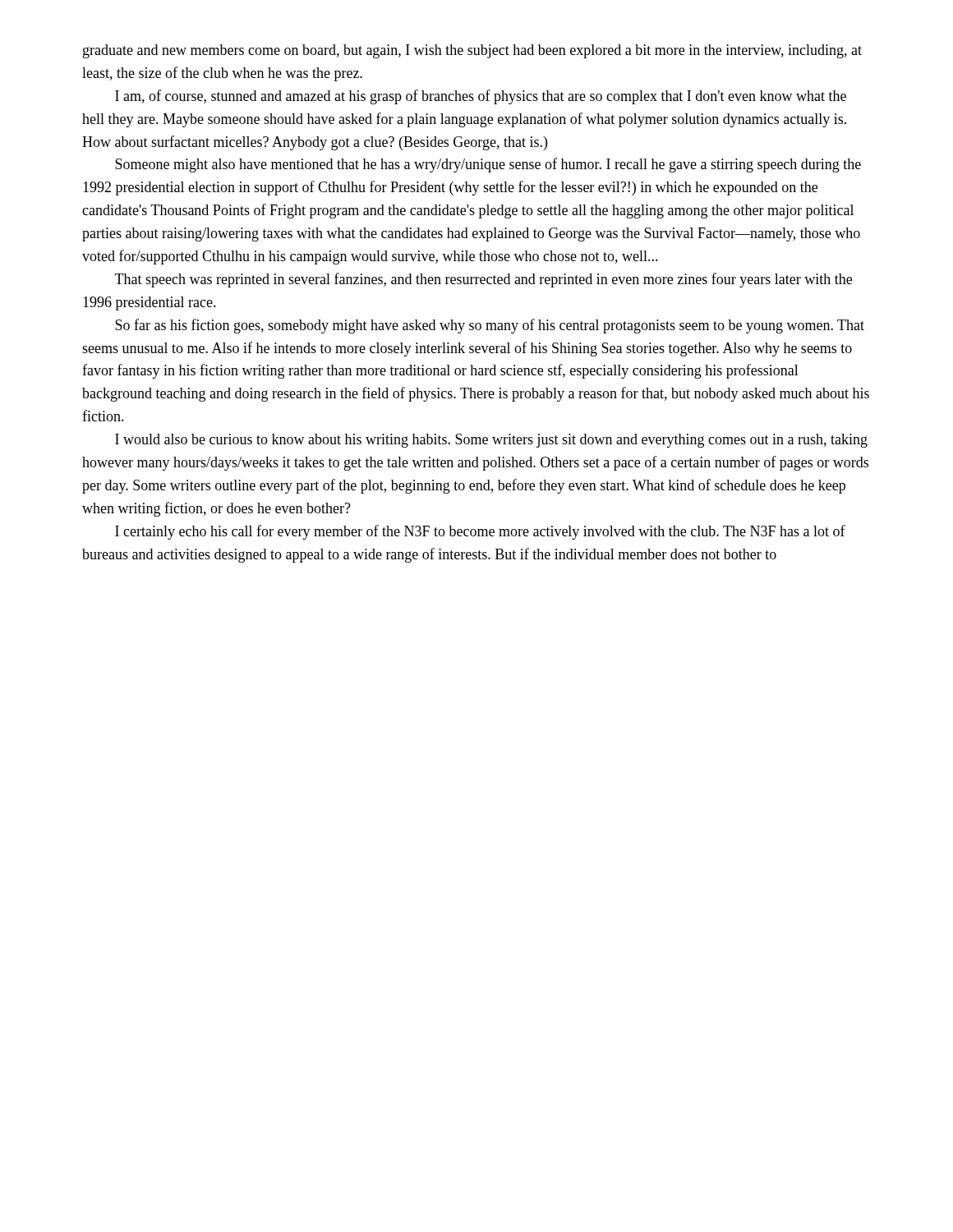Find the text block starting "graduate and new members come"

pos(472,51)
